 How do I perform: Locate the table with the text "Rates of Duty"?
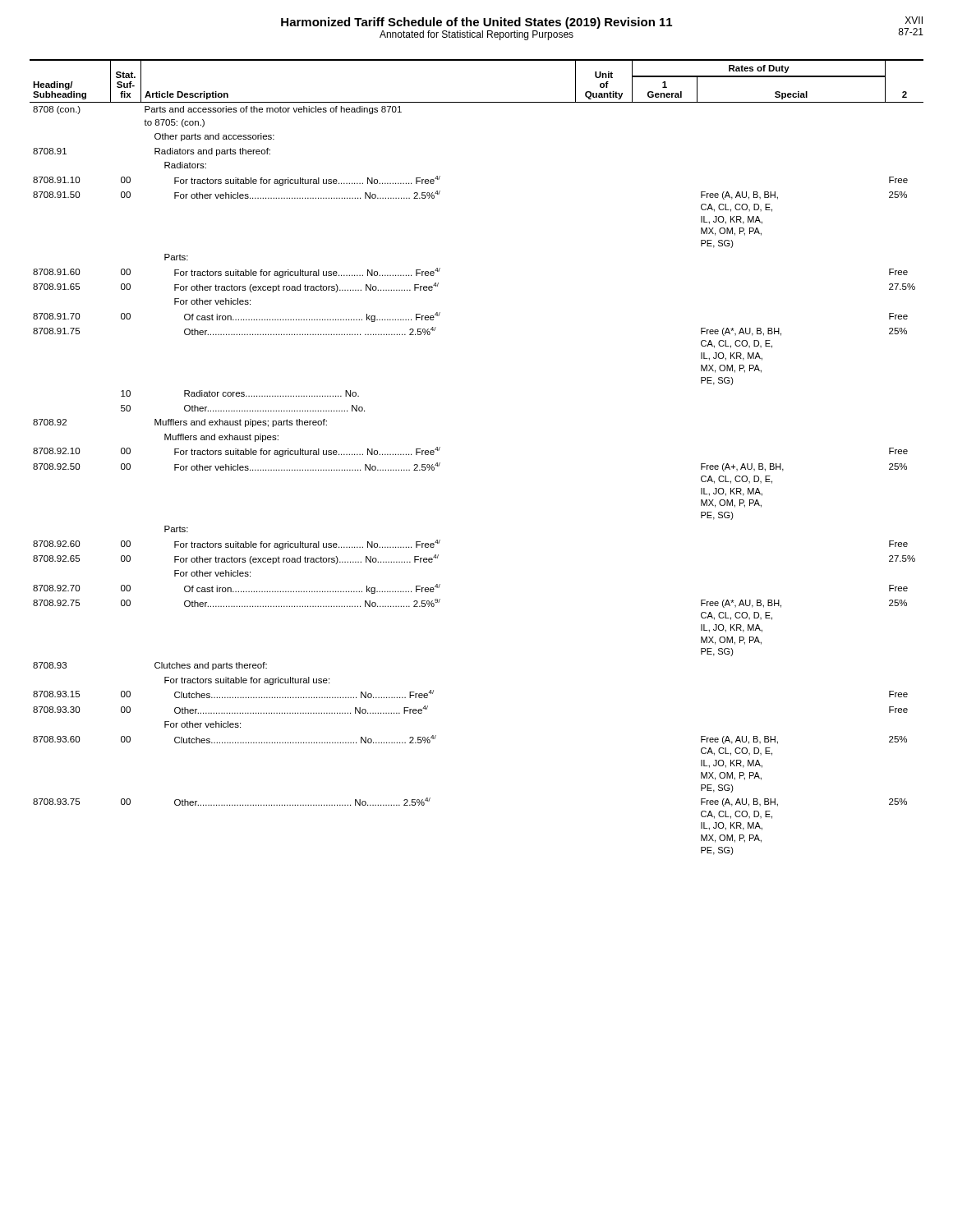point(476,458)
